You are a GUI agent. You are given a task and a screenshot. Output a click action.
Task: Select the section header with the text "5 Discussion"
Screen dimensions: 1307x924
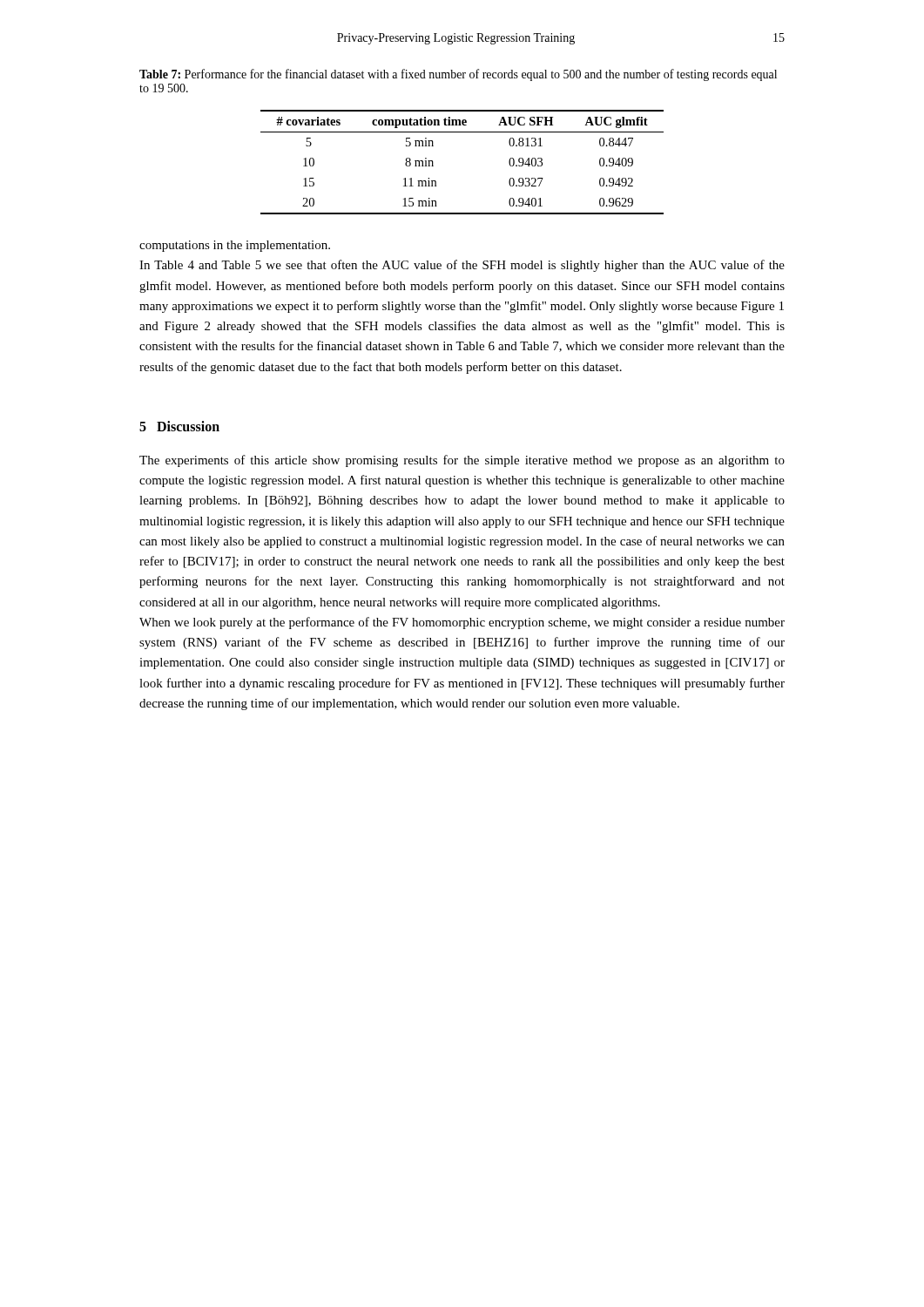pyautogui.click(x=179, y=426)
